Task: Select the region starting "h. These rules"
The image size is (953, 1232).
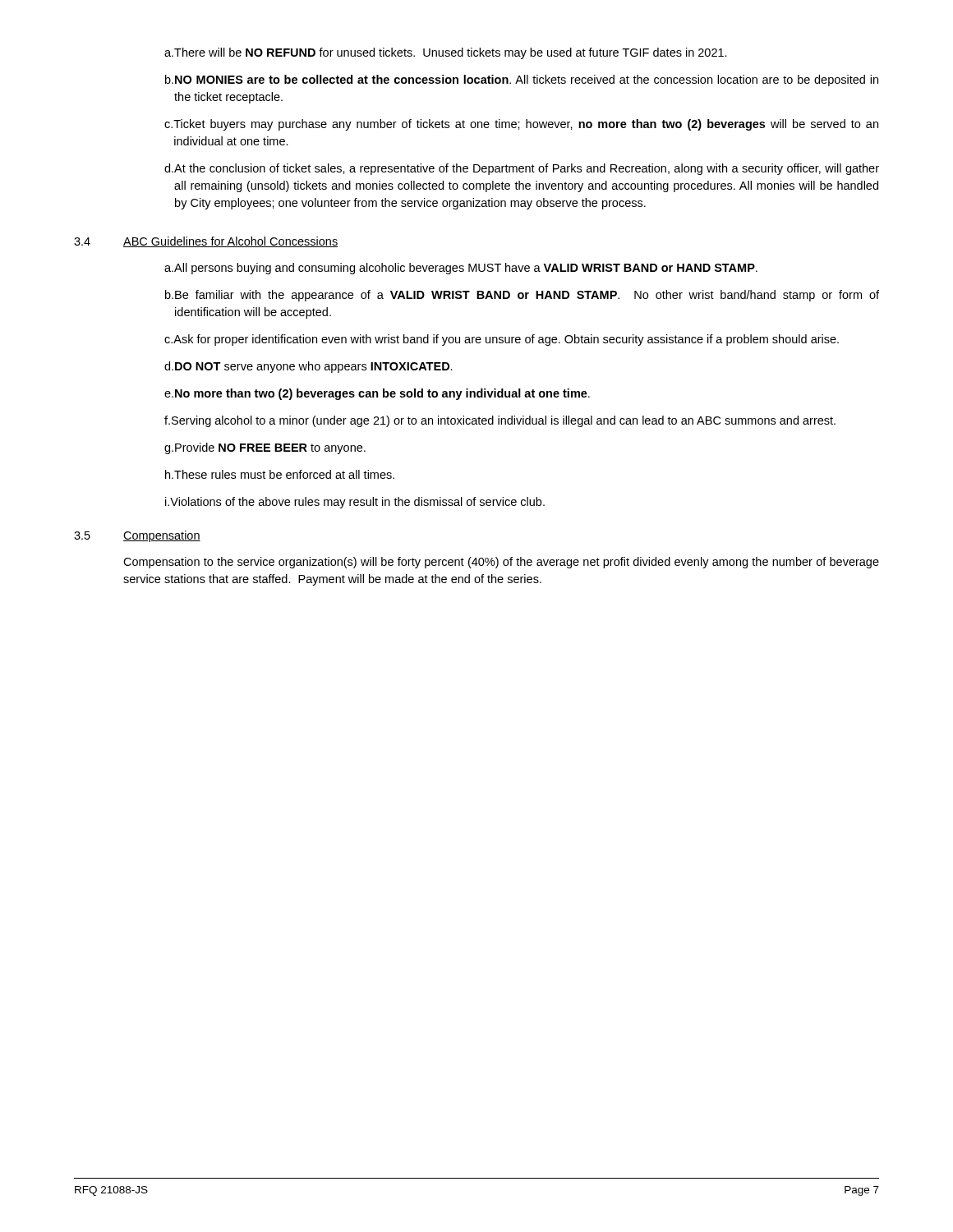Action: click(x=280, y=474)
